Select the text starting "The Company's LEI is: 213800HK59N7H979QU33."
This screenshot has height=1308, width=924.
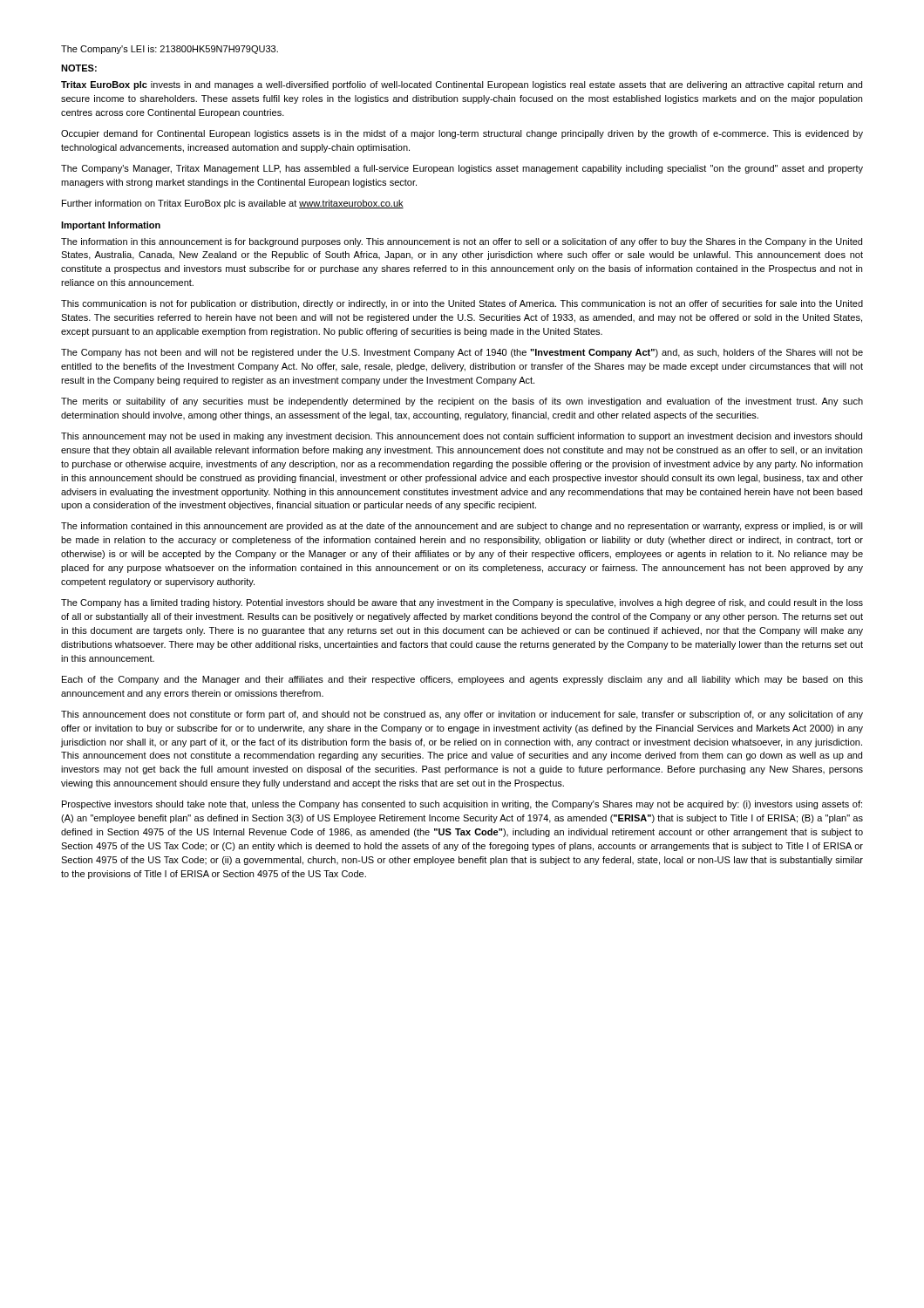pos(170,49)
